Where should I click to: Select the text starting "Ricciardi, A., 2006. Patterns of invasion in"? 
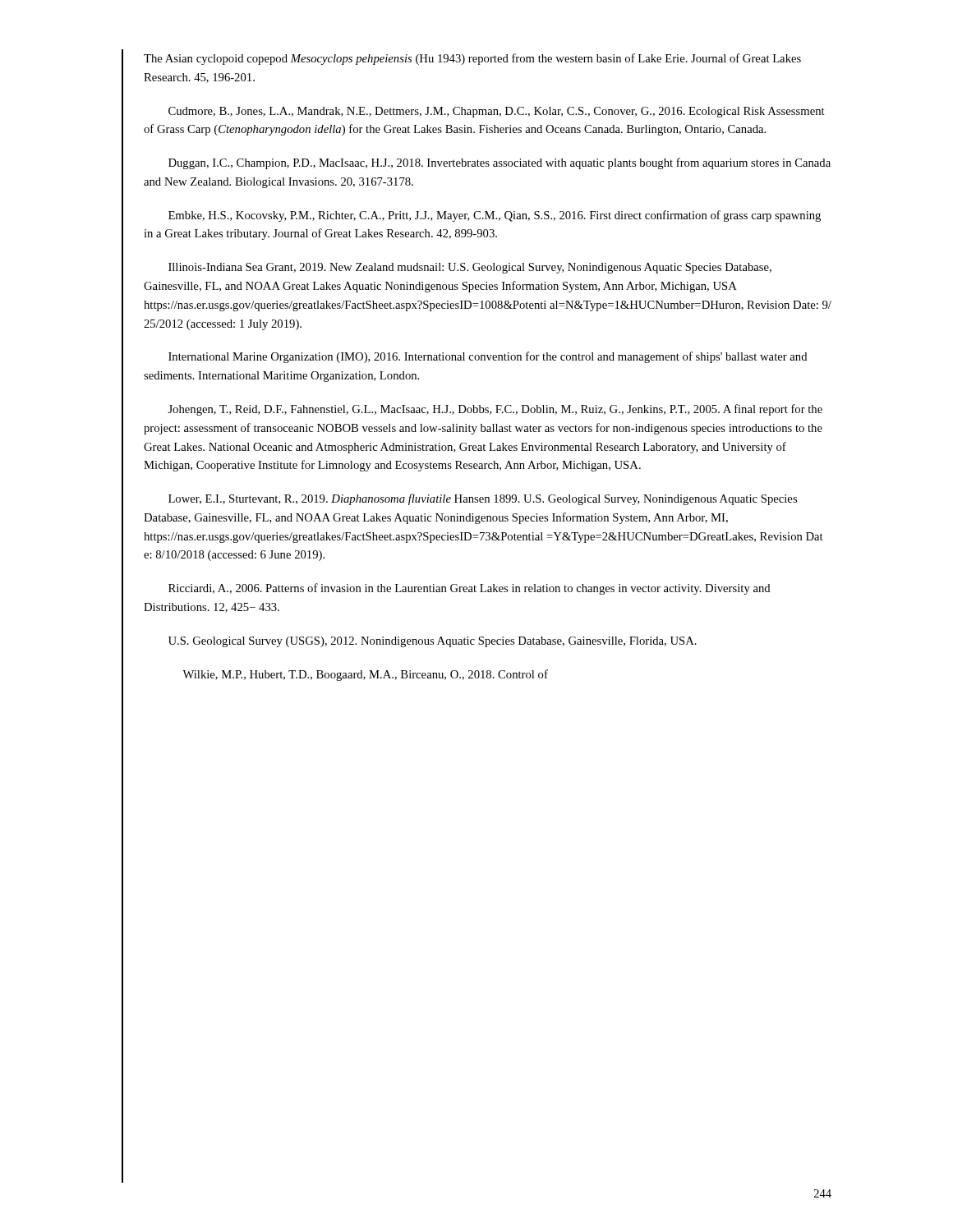pos(457,598)
